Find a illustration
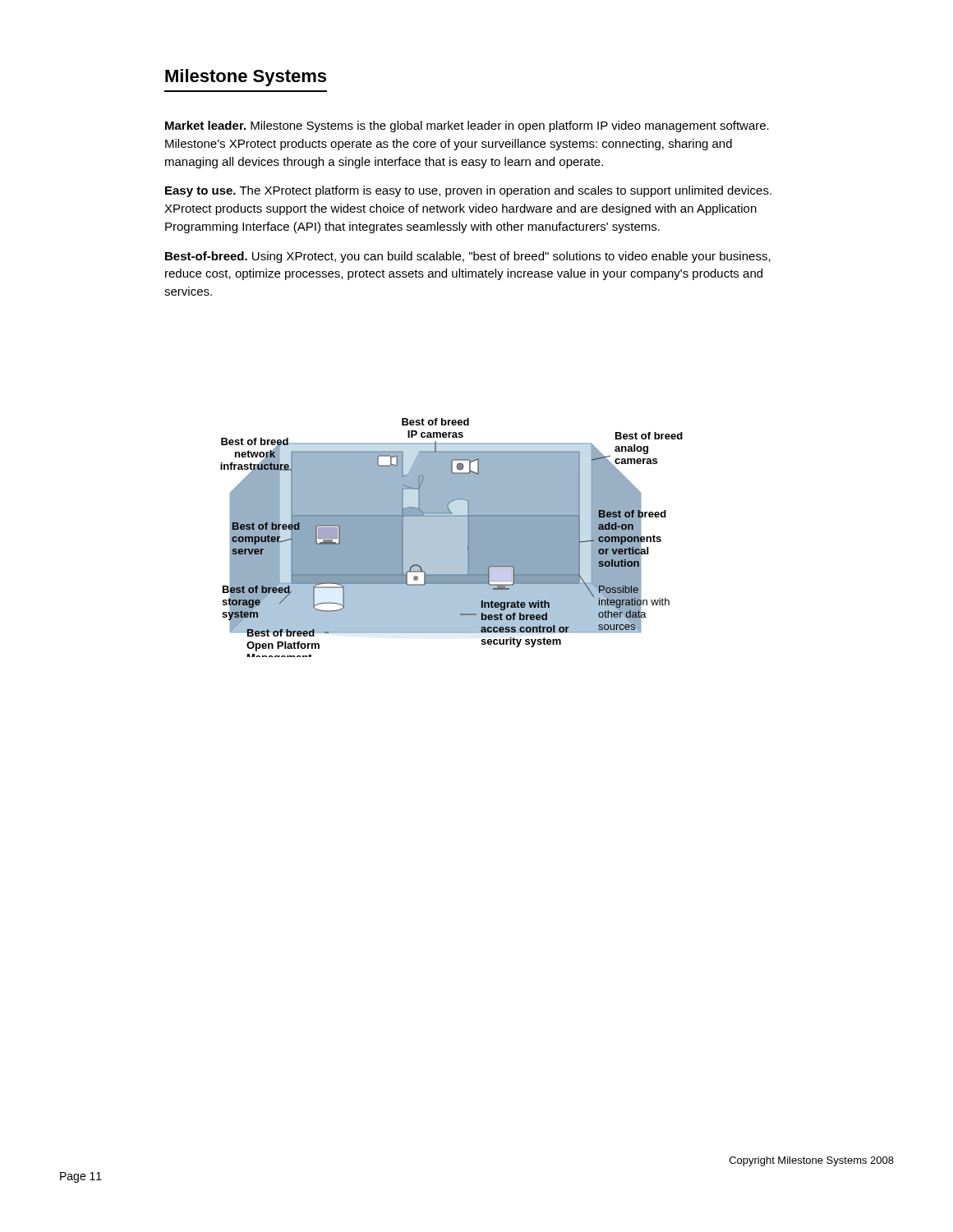This screenshot has height=1232, width=953. [x=435, y=486]
